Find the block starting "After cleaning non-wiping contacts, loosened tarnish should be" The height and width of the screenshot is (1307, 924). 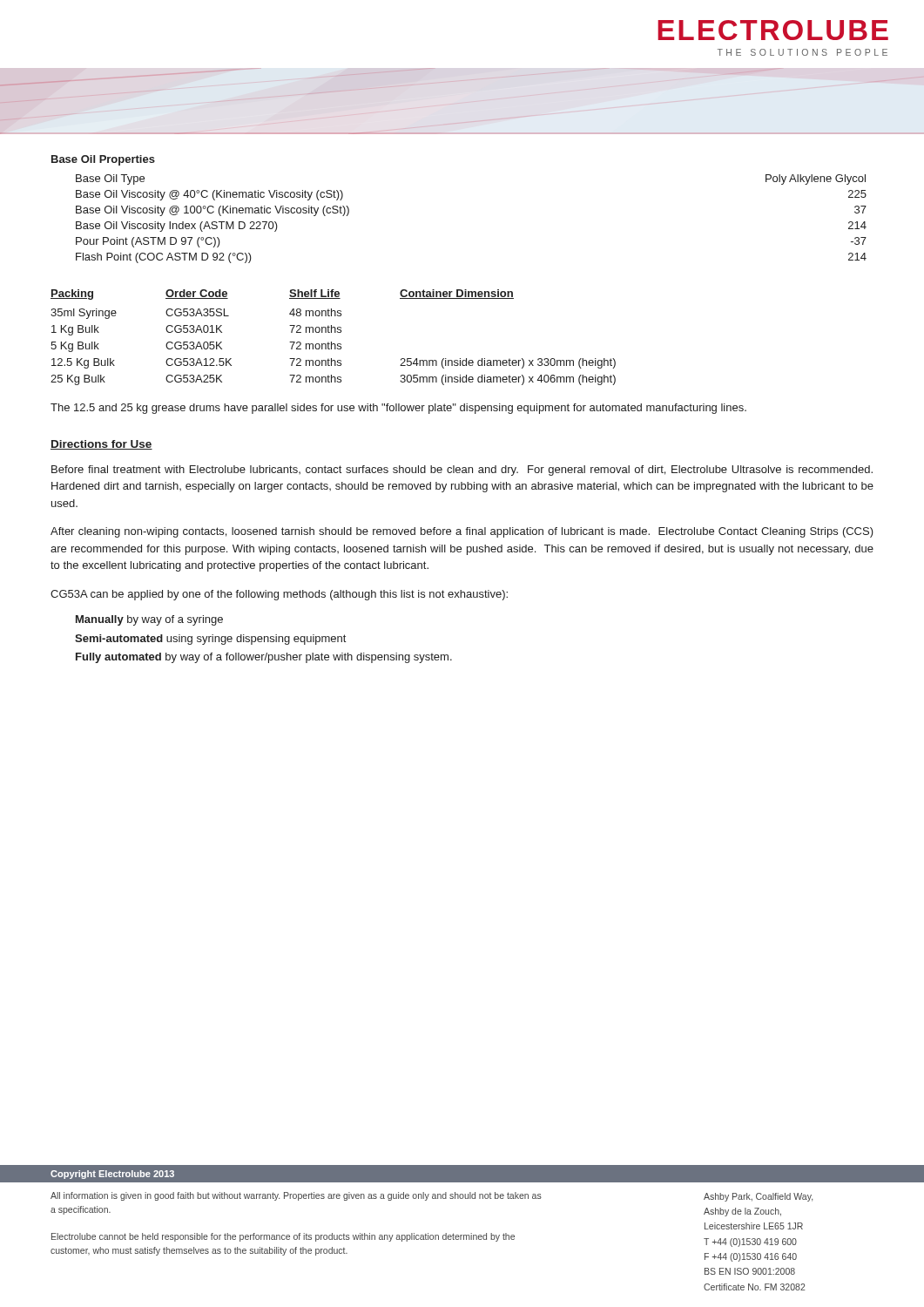(x=462, y=548)
